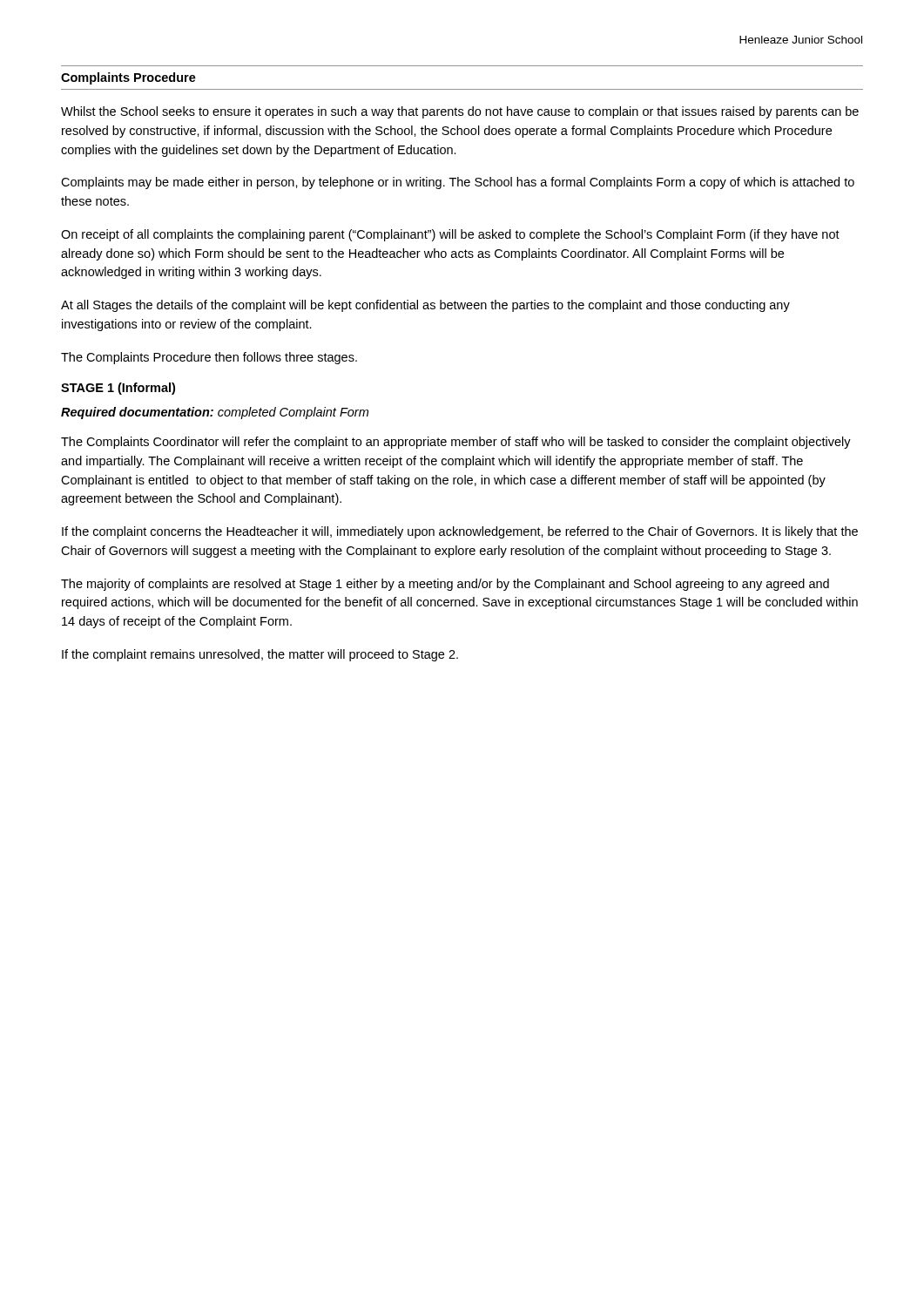Click on the text starting "Required documentation: completed Complaint Form"

(x=215, y=412)
